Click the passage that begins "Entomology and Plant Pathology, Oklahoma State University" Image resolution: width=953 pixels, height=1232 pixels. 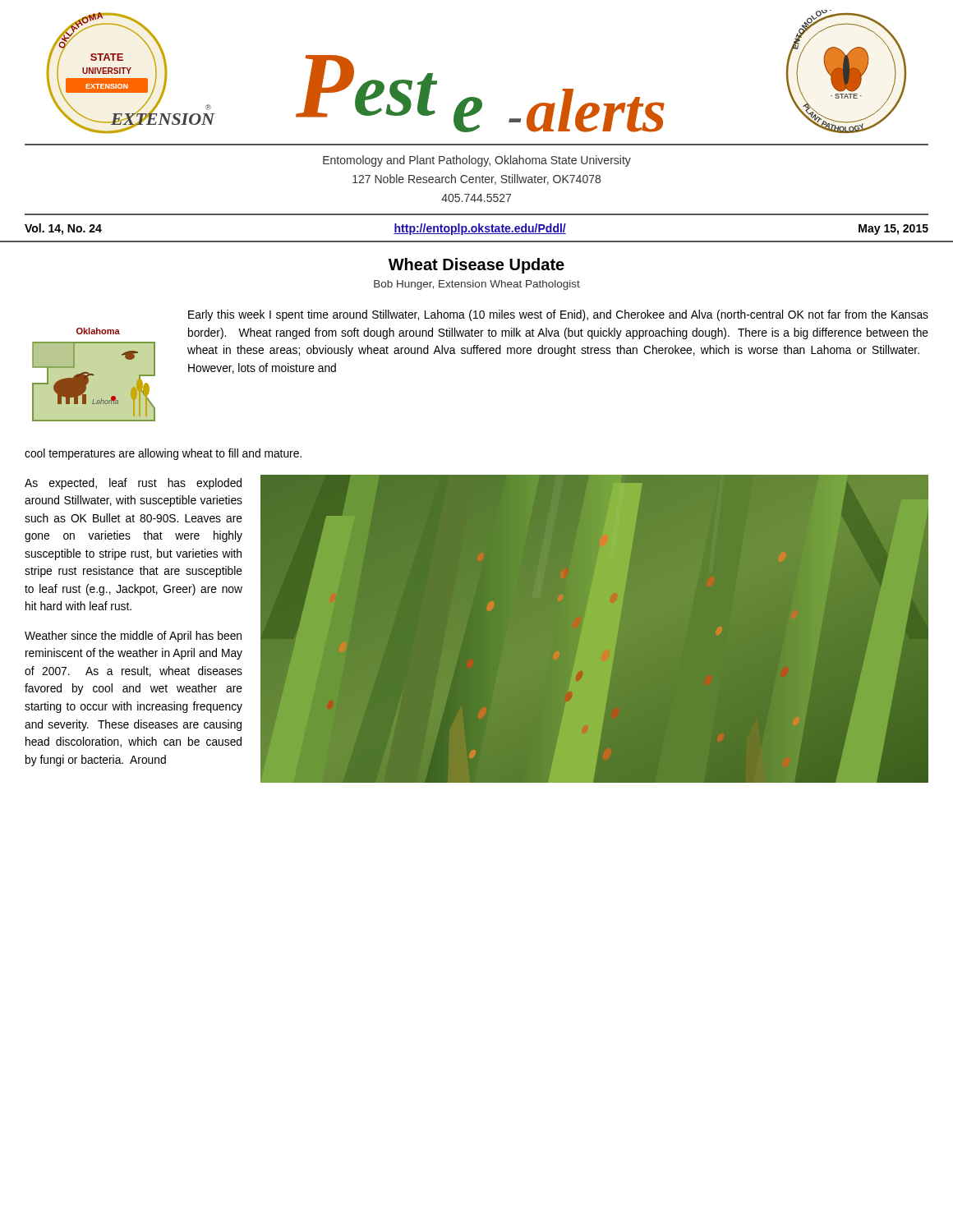point(476,179)
